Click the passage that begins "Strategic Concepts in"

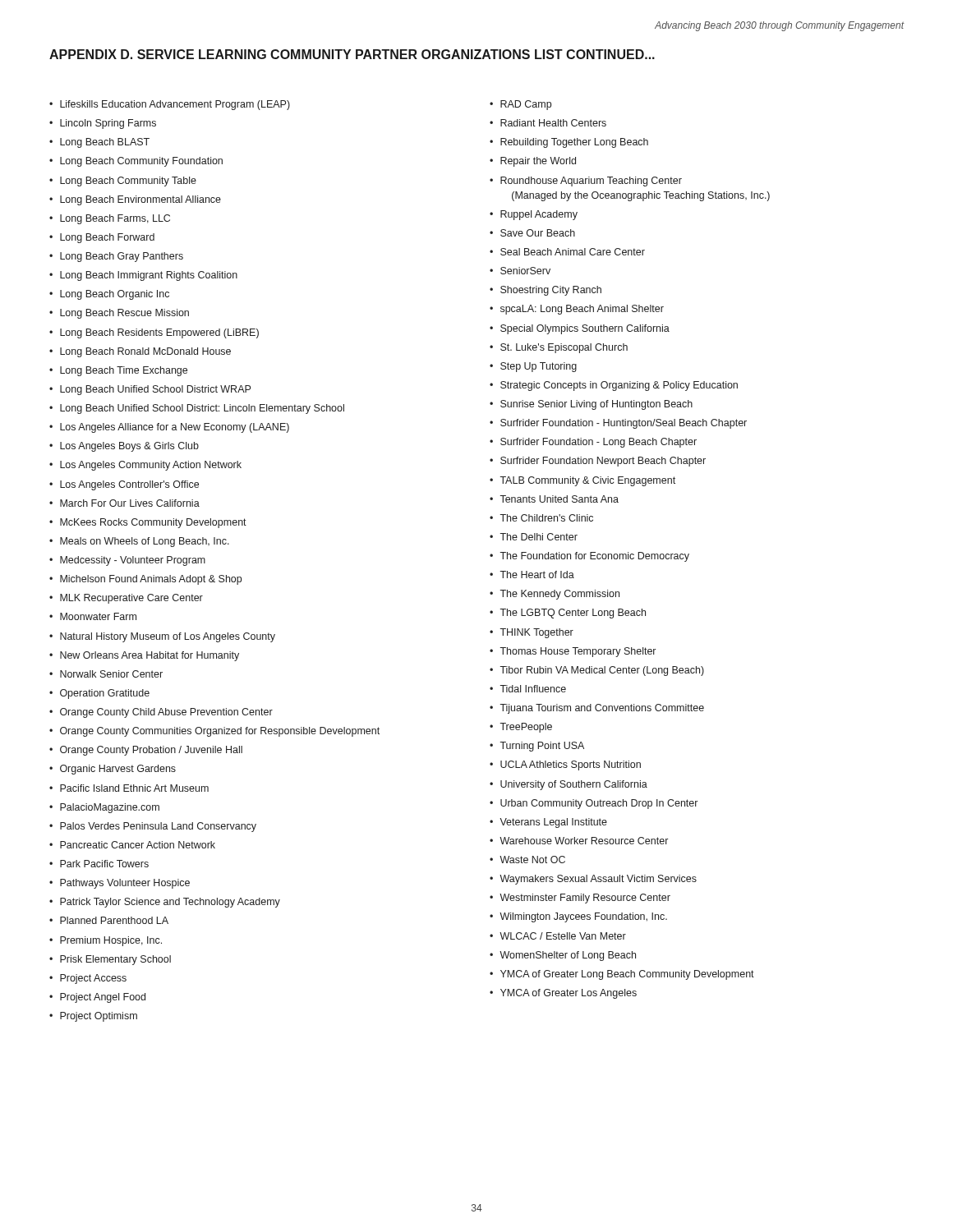619,385
